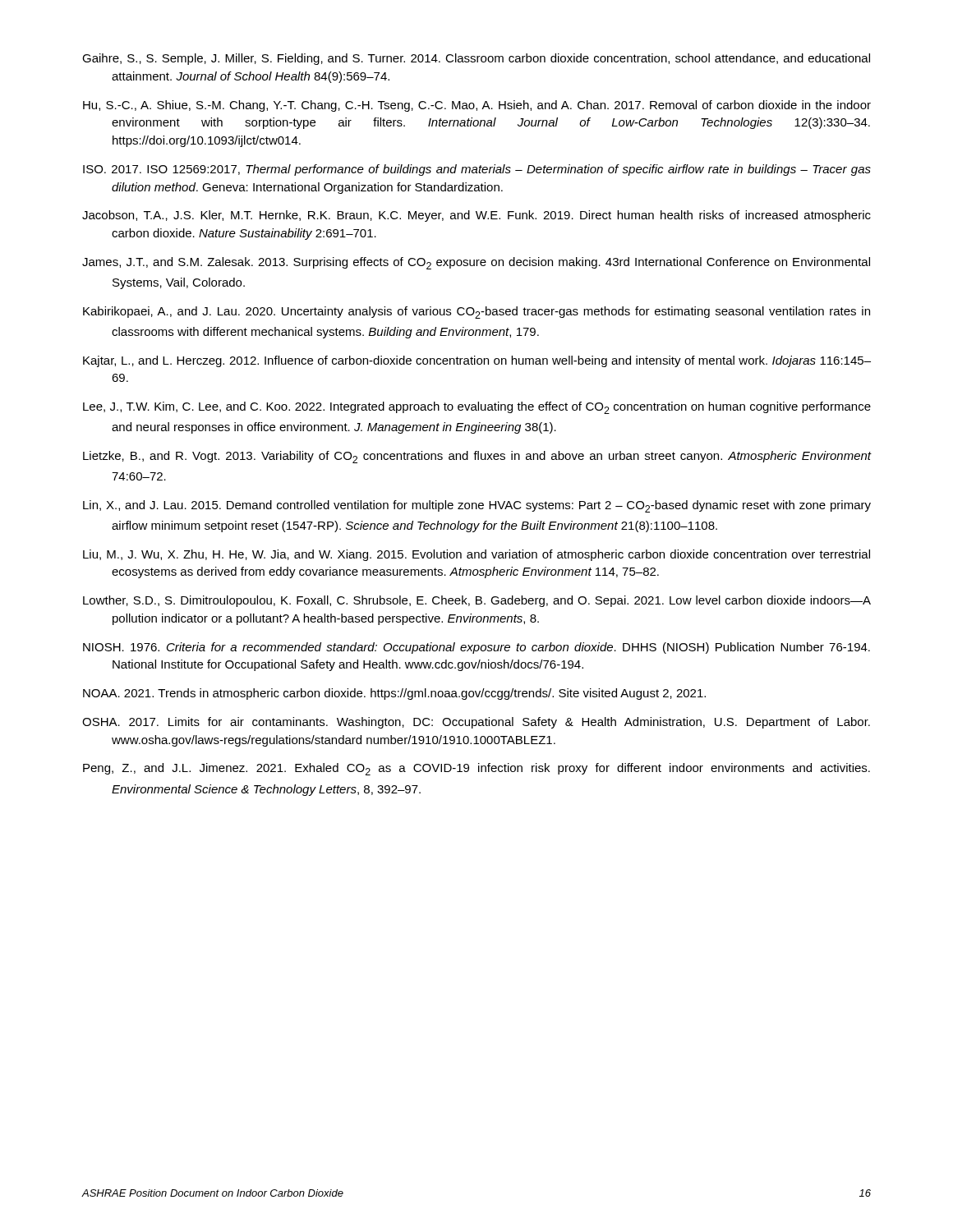Point to the block beginning "OSHA. 2017. Limits for air contaminants. Washington, DC:"

tap(476, 730)
